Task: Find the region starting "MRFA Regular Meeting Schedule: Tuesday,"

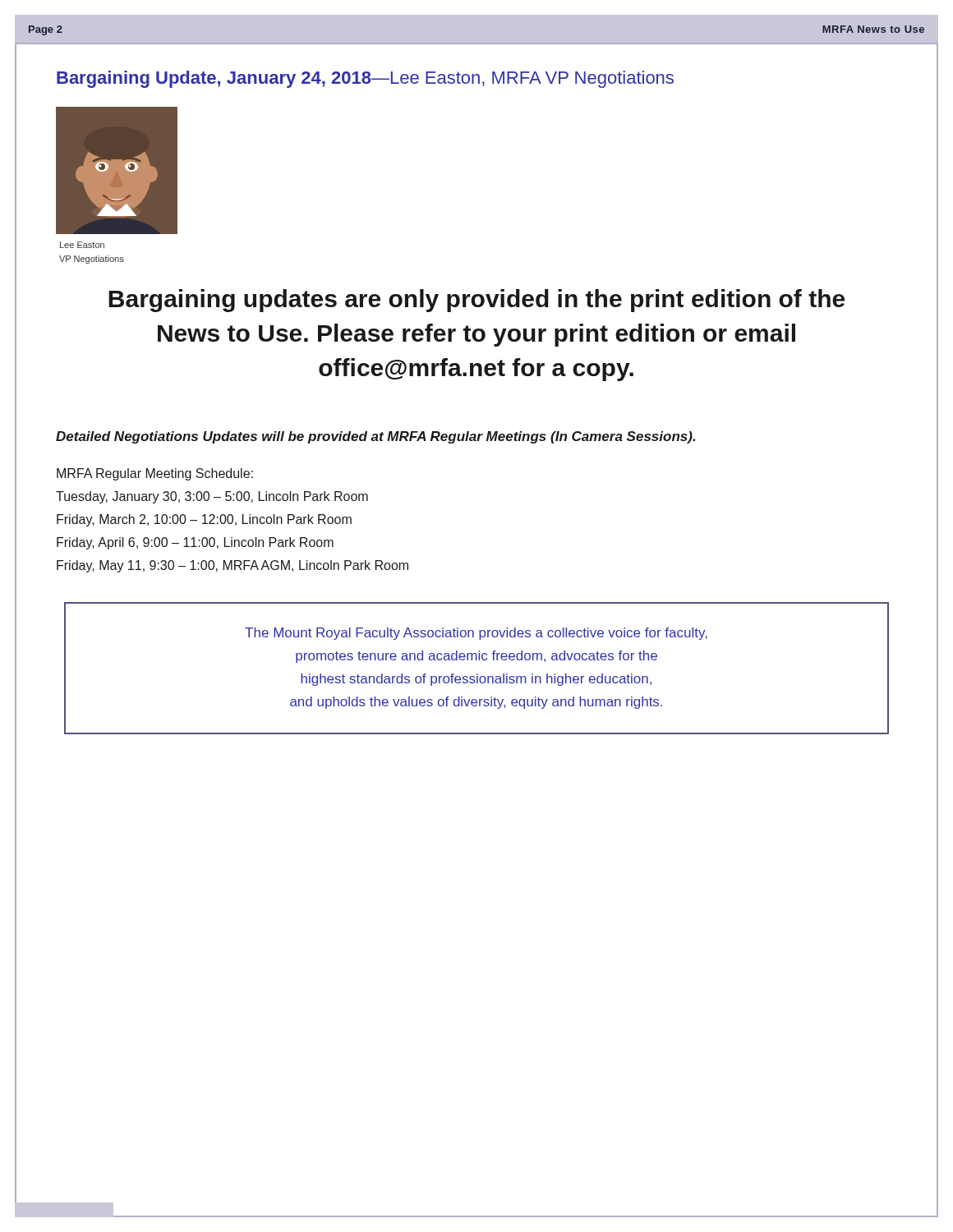Action: coord(233,520)
